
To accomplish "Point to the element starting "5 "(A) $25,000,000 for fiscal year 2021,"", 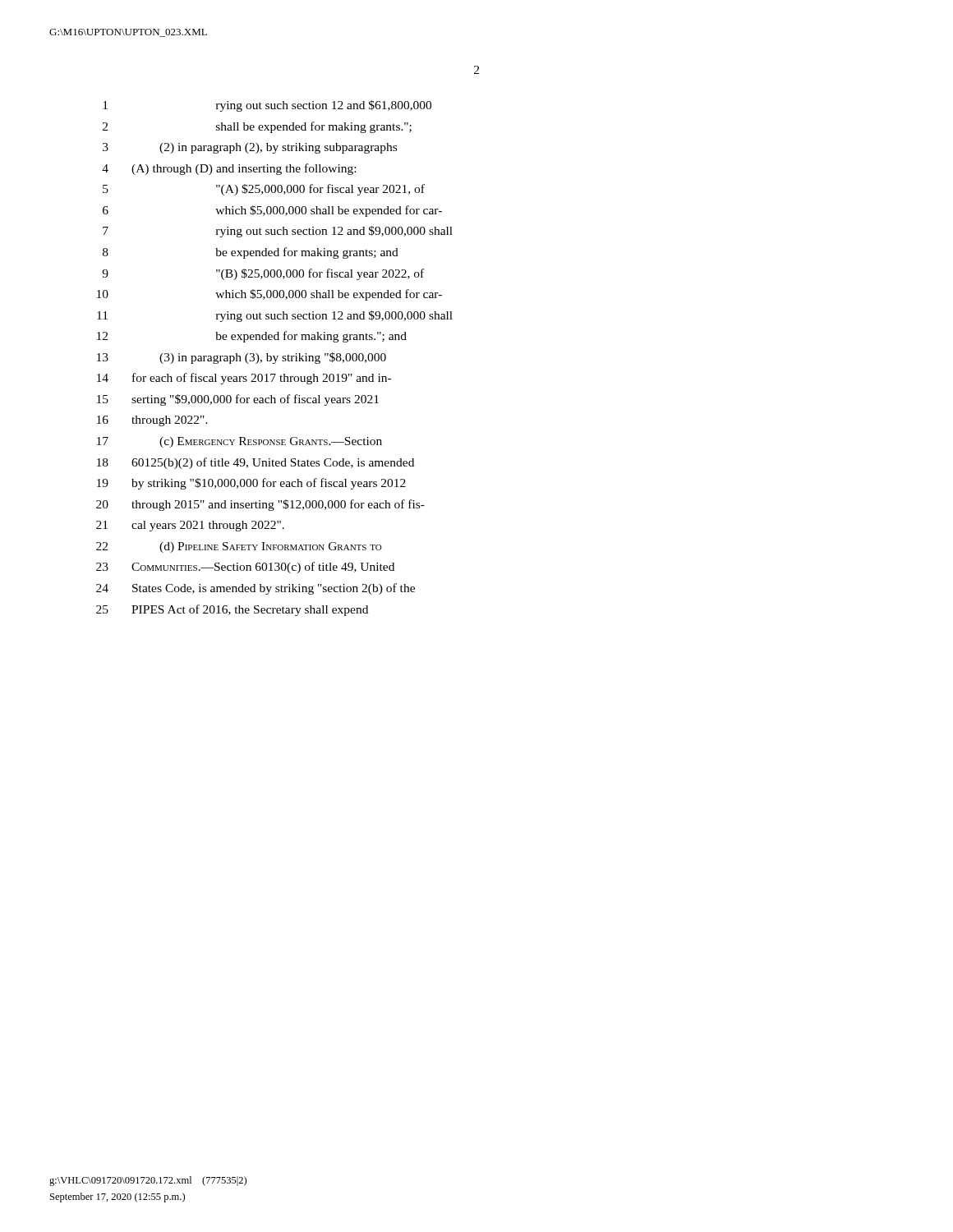I will click(264, 190).
